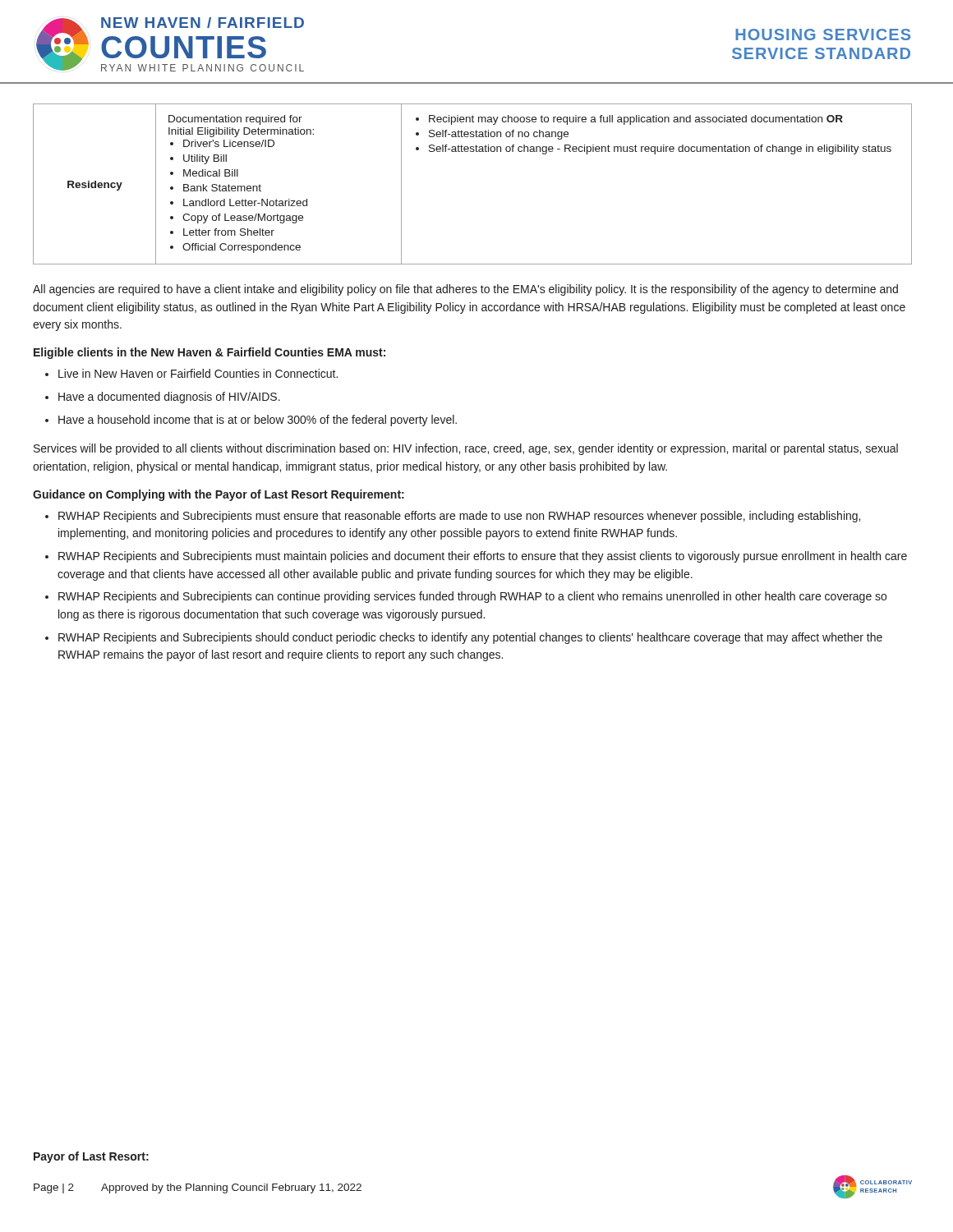Viewport: 953px width, 1232px height.
Task: Navigate to the text block starting "Have a household income"
Action: pyautogui.click(x=258, y=419)
